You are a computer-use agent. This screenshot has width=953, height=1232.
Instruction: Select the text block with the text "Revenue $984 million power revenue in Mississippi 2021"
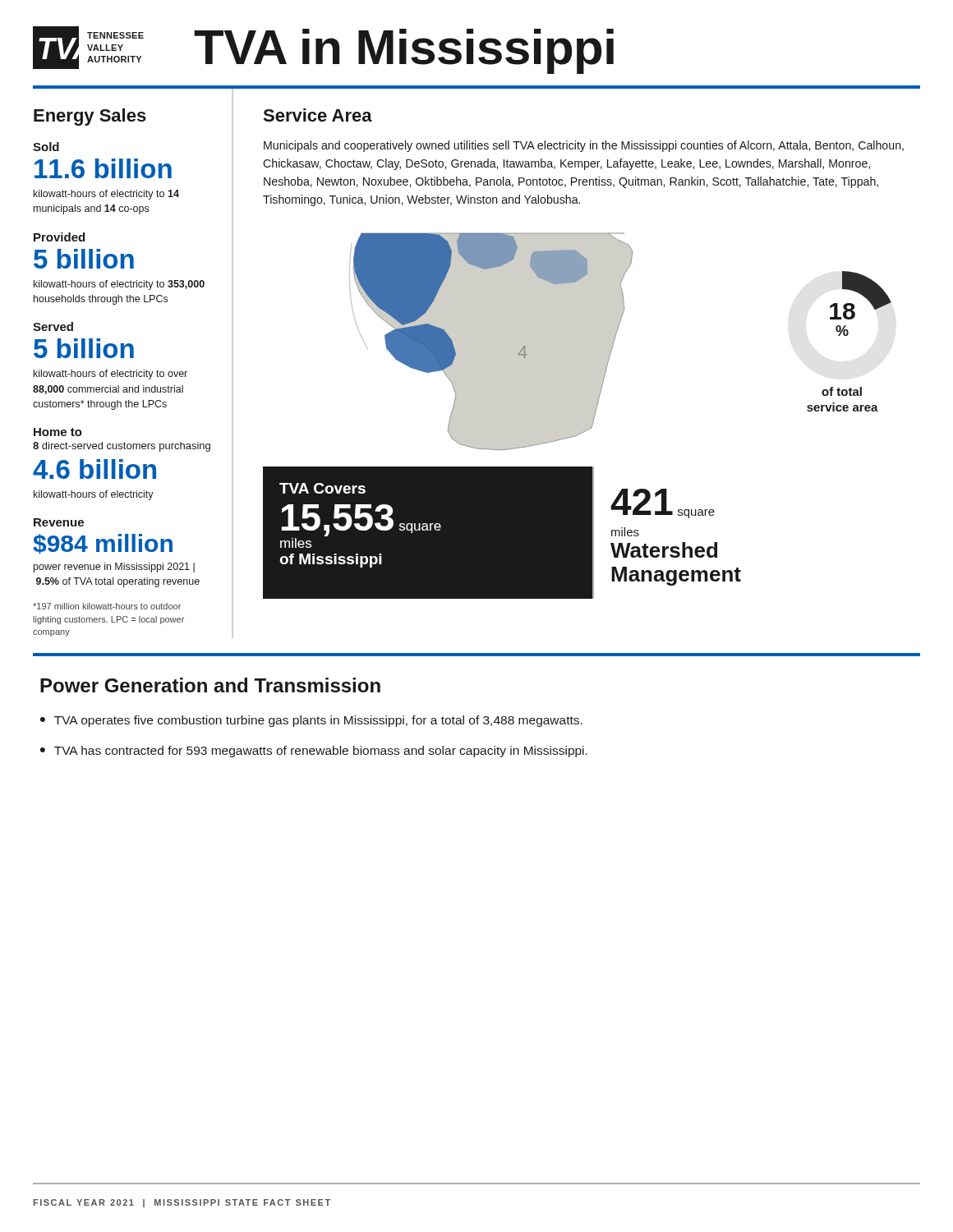point(122,552)
